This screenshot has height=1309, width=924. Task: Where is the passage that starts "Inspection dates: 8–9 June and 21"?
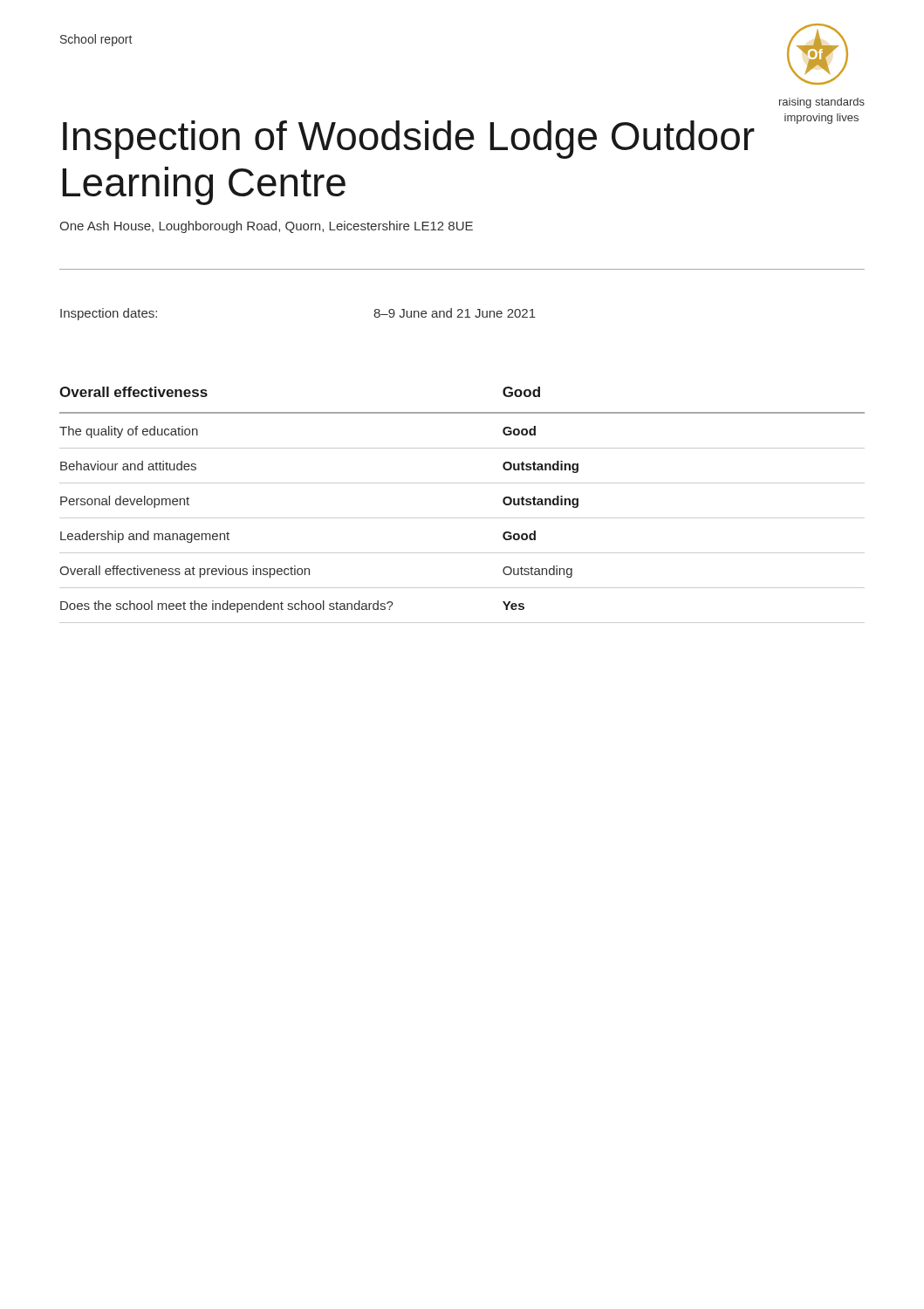tap(106, 314)
